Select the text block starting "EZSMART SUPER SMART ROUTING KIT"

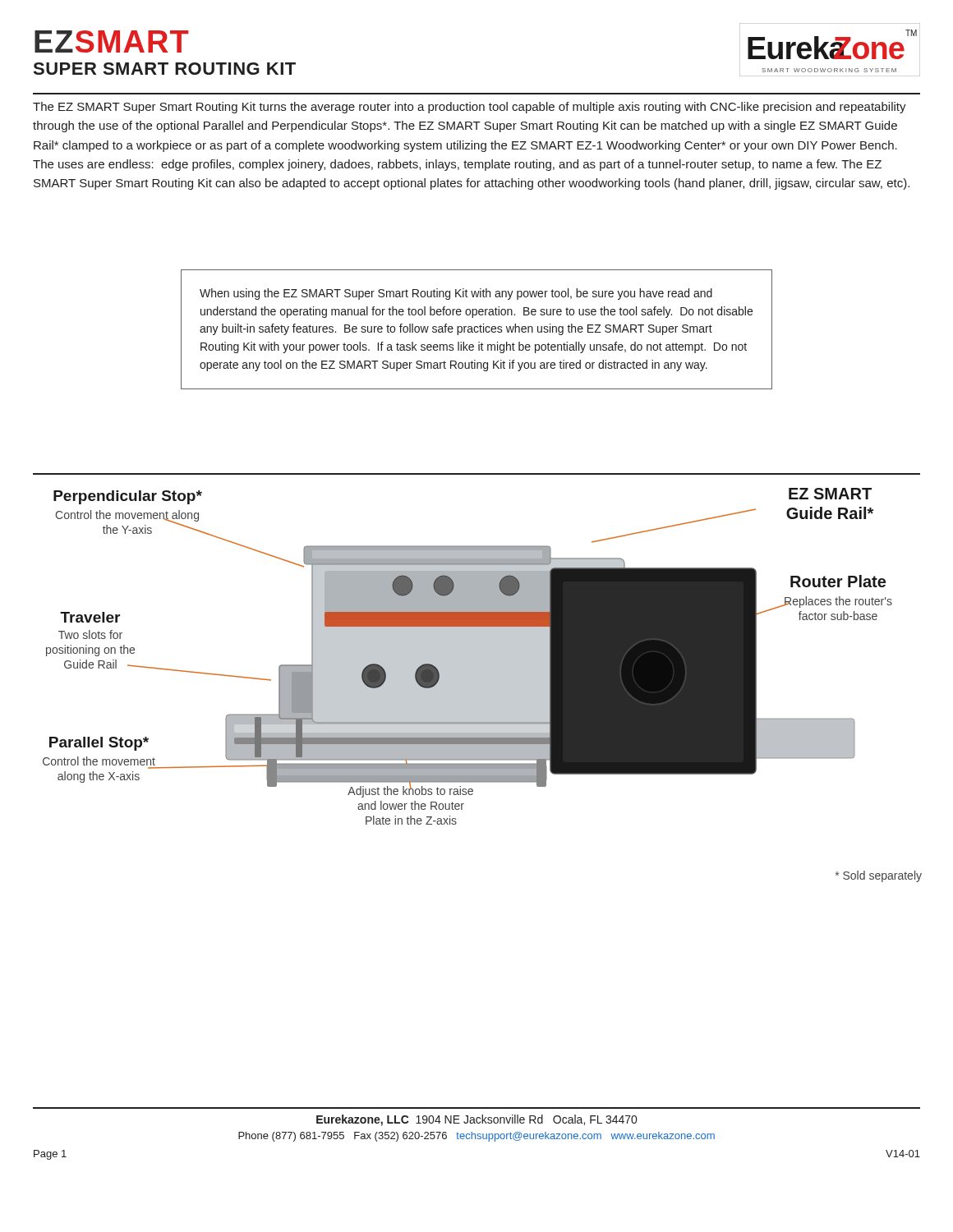tap(165, 52)
